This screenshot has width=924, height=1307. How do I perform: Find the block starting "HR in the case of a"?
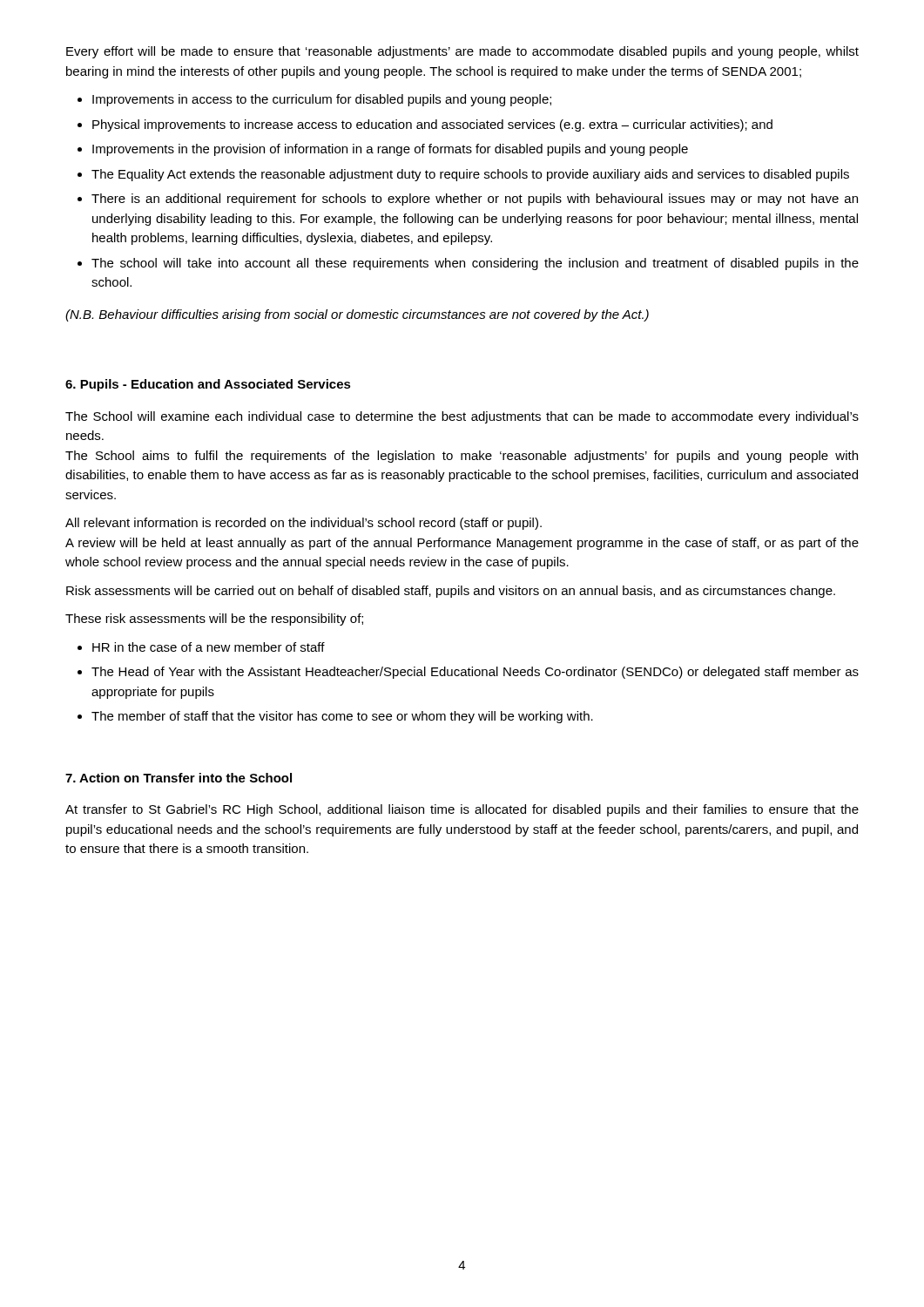pyautogui.click(x=208, y=647)
